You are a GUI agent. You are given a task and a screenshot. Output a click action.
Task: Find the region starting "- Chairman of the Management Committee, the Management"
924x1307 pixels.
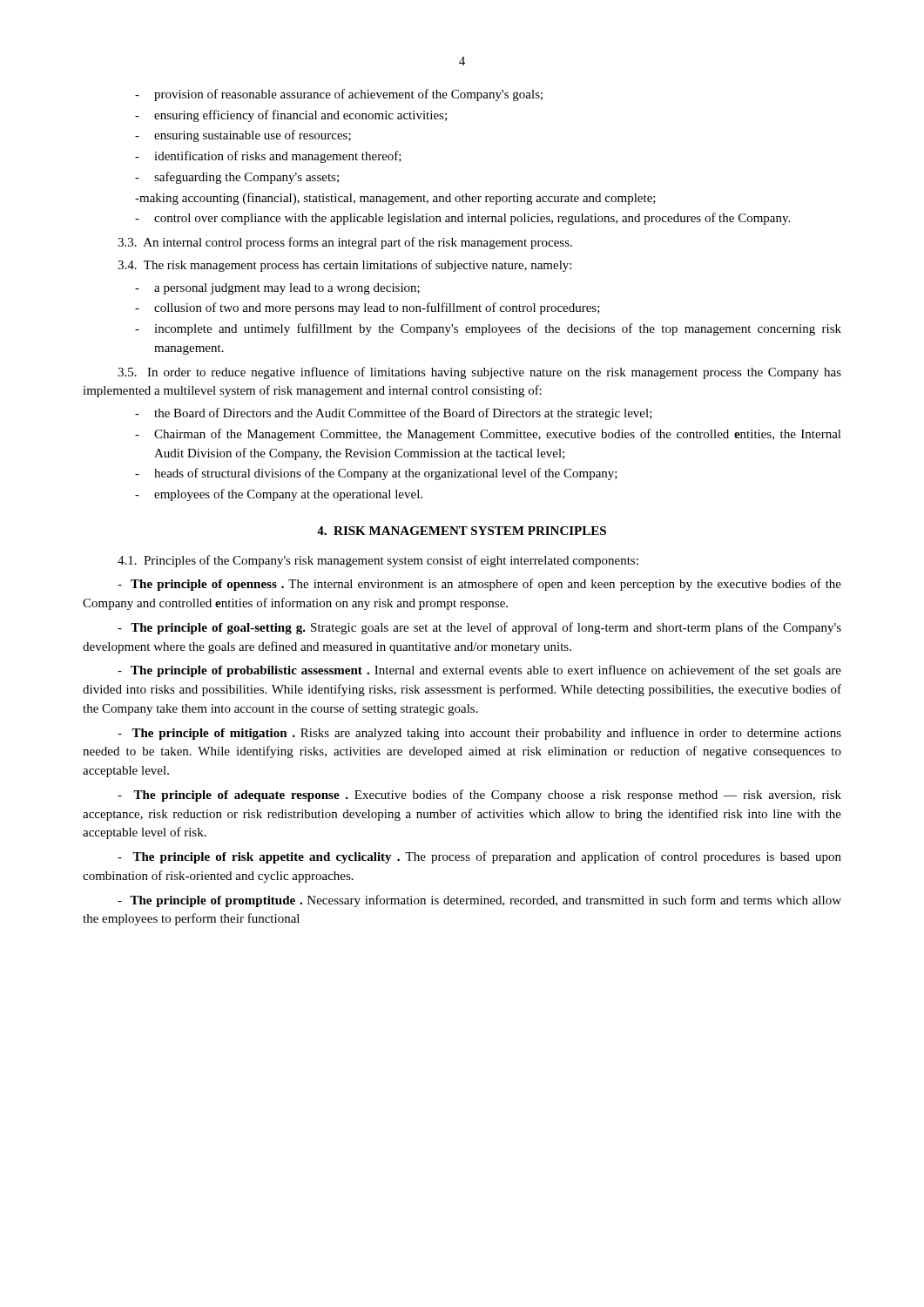(x=462, y=444)
